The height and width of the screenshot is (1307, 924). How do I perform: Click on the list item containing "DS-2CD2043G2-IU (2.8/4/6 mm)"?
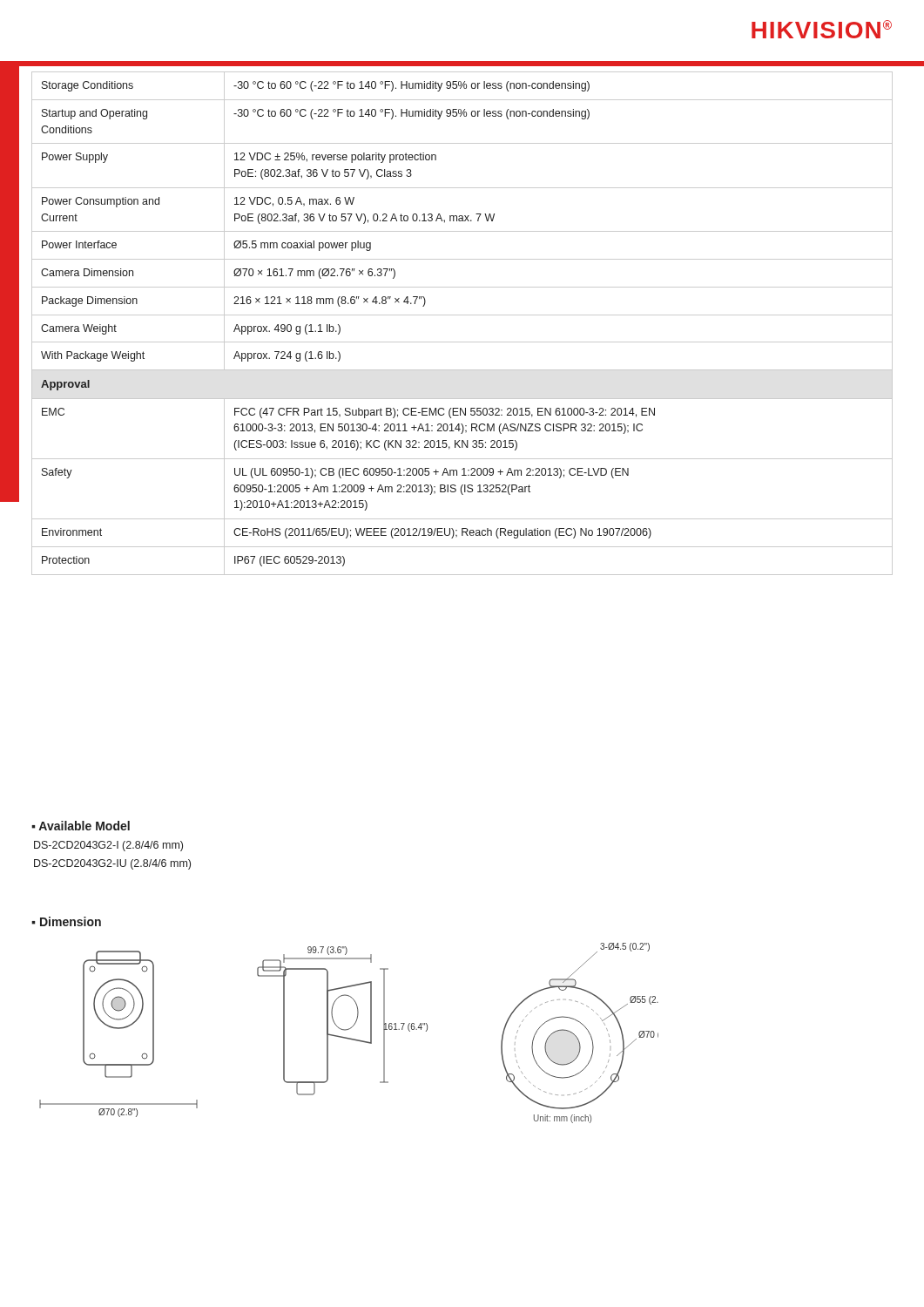(112, 864)
